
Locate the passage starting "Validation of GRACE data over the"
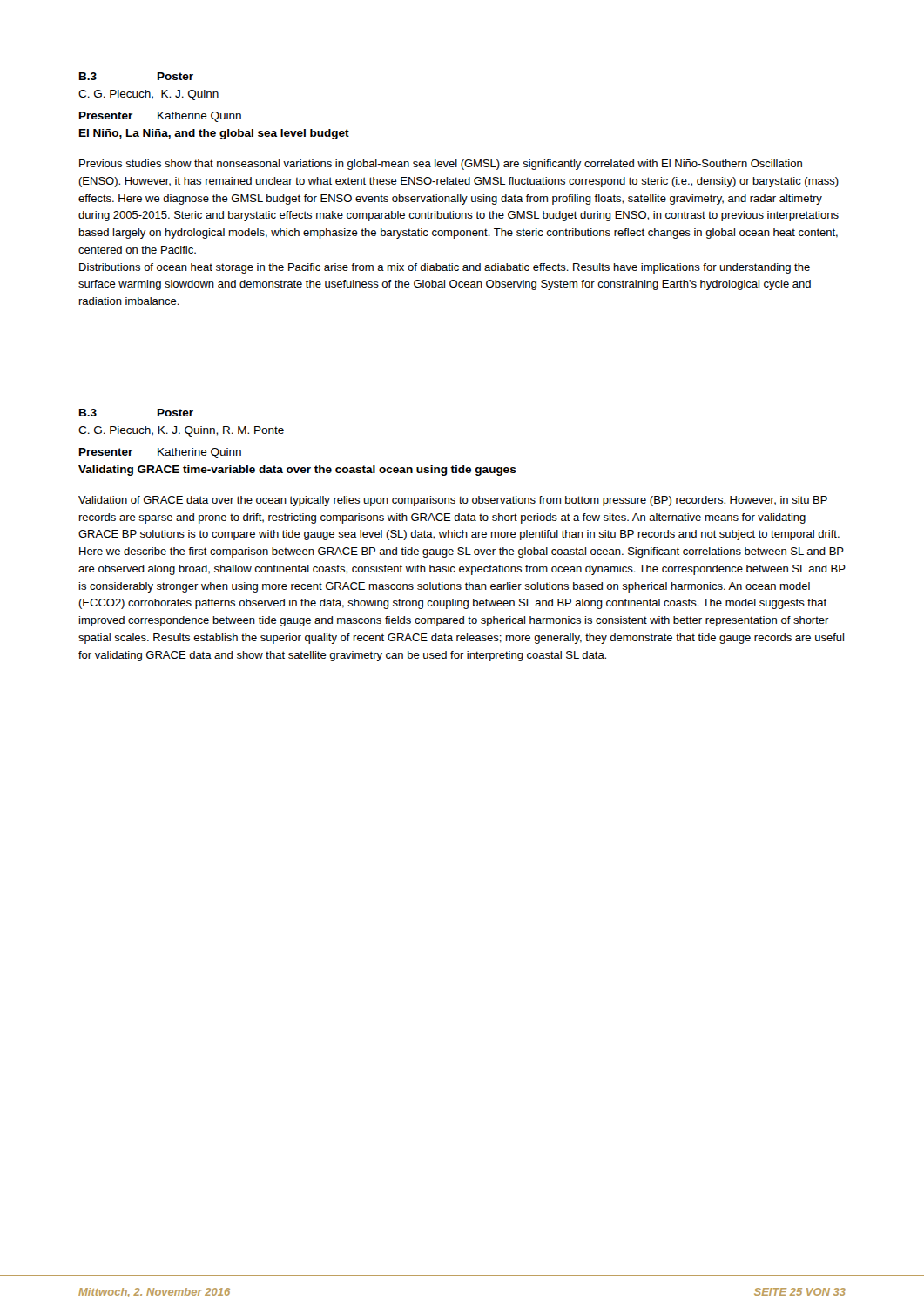pos(462,577)
